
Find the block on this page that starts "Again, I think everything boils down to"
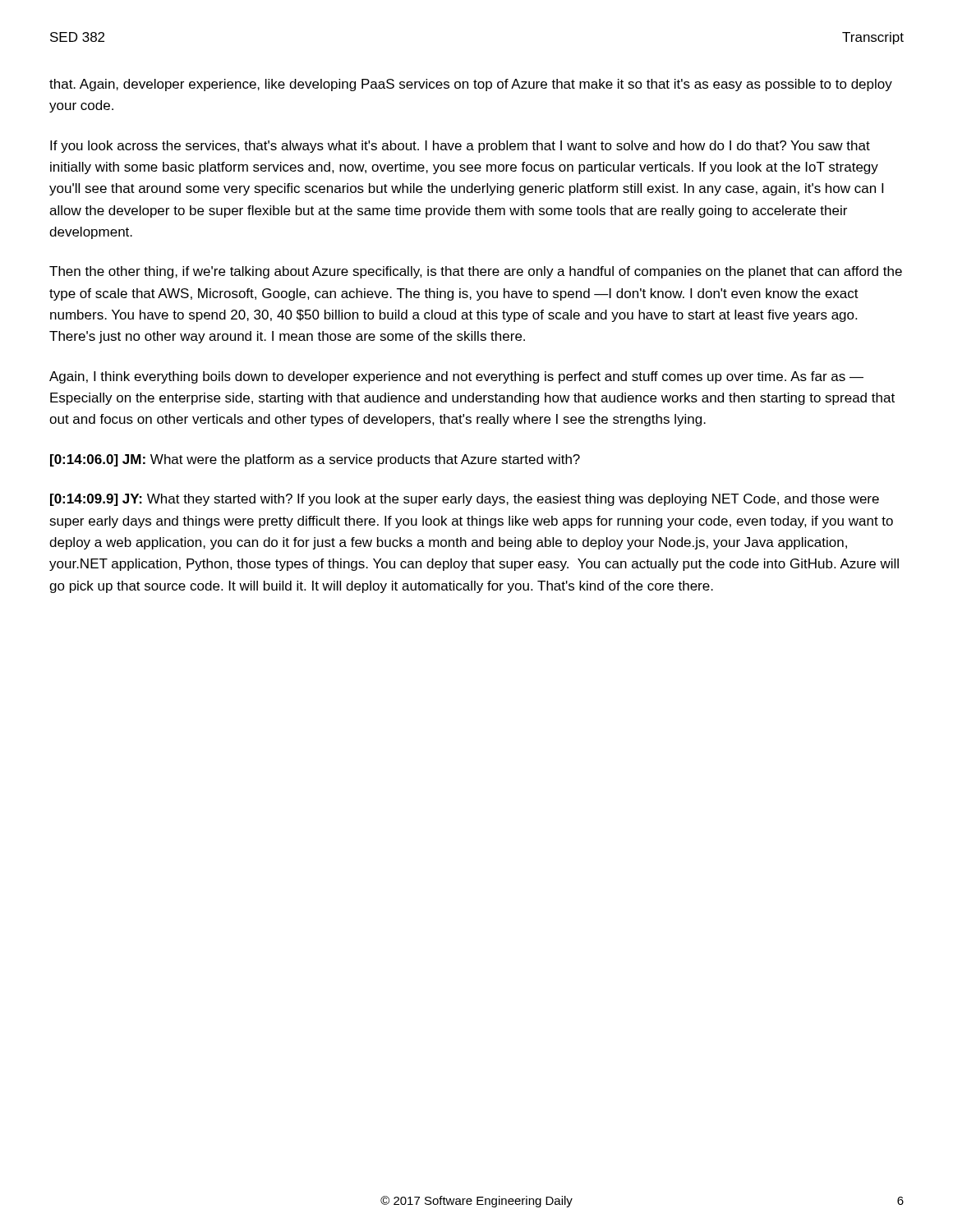point(472,398)
